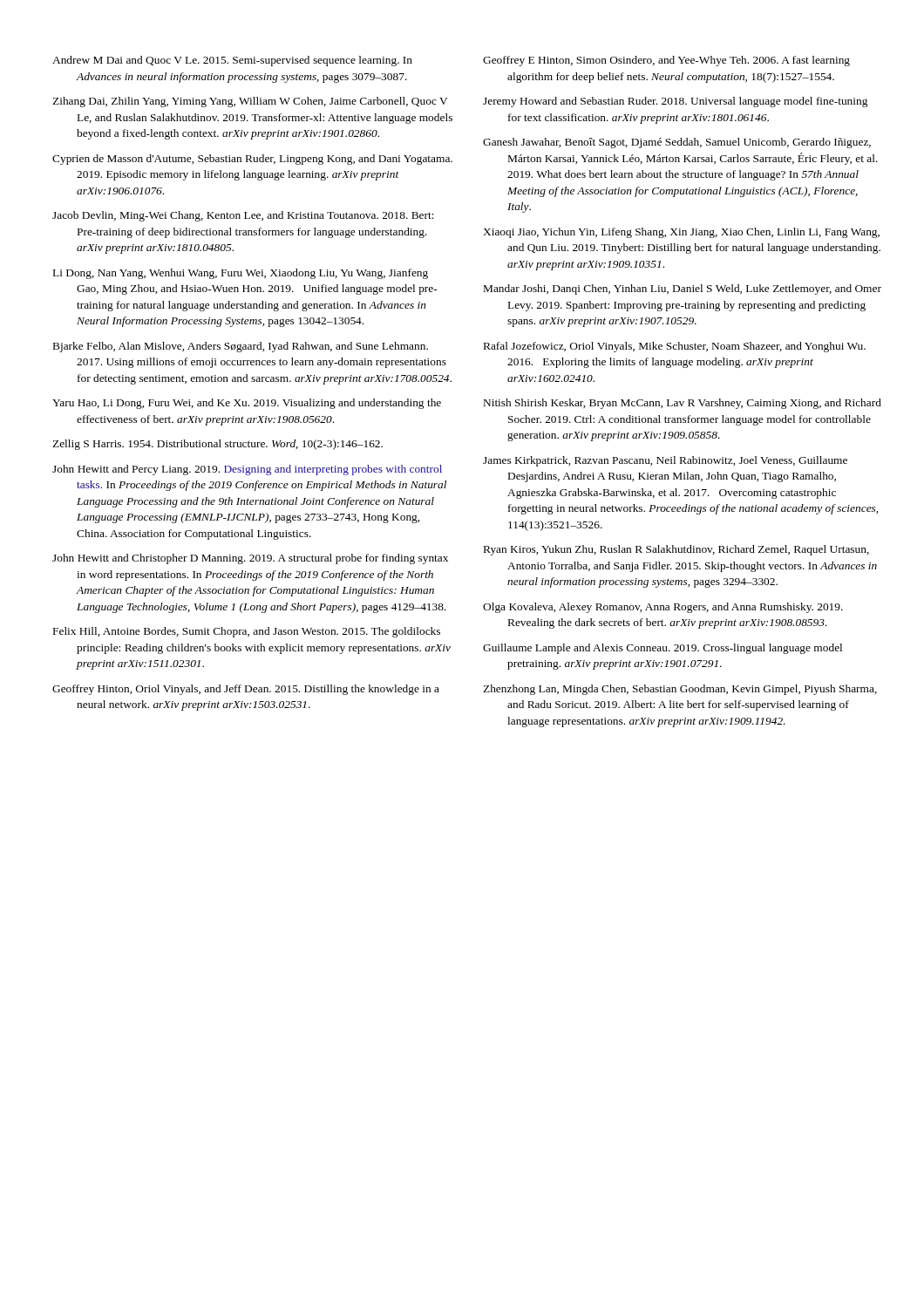Point to the text starting "James Kirkpatrick, Razvan Pascanu,"

click(x=681, y=492)
